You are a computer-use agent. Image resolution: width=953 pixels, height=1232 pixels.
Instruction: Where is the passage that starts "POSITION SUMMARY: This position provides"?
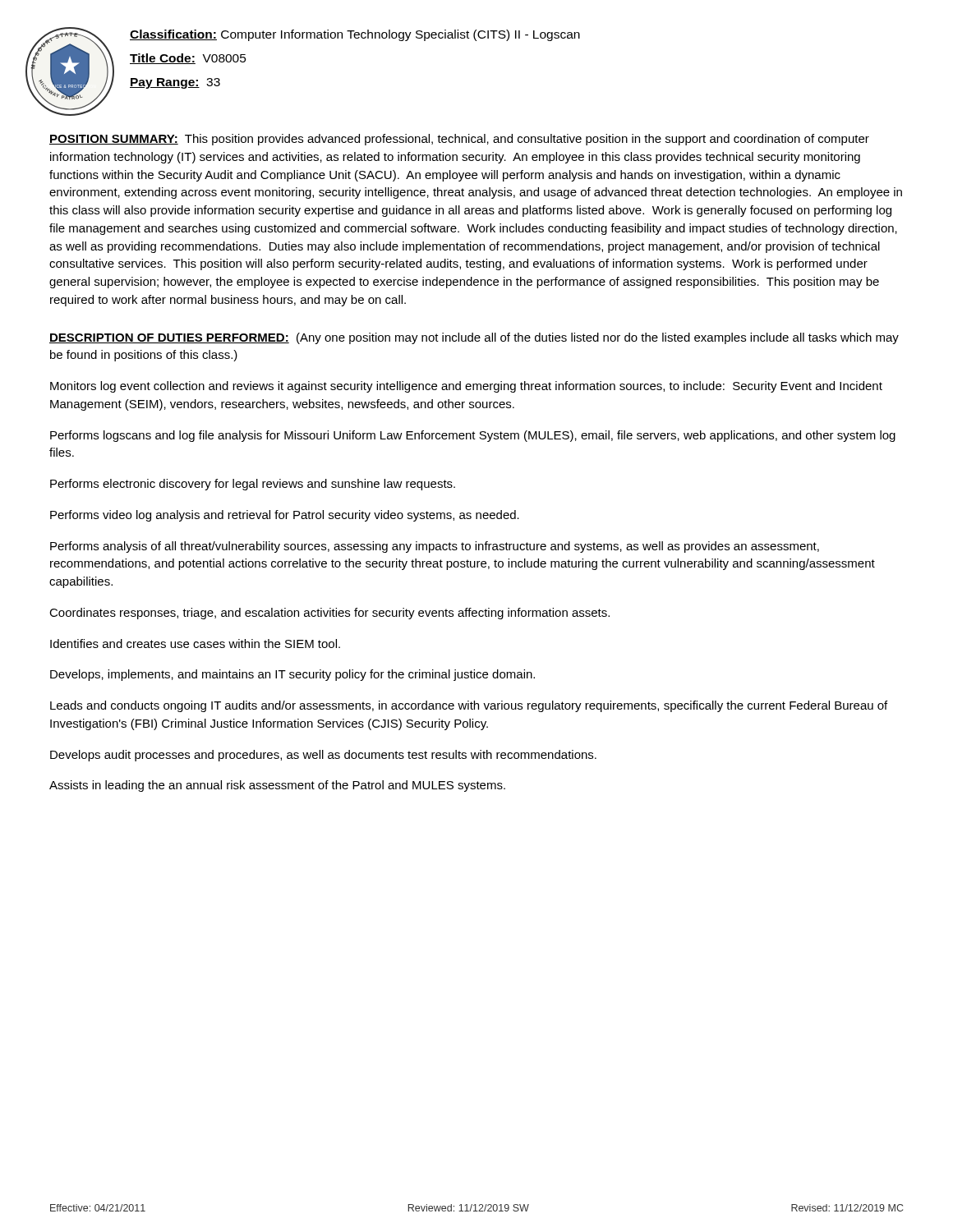point(476,219)
